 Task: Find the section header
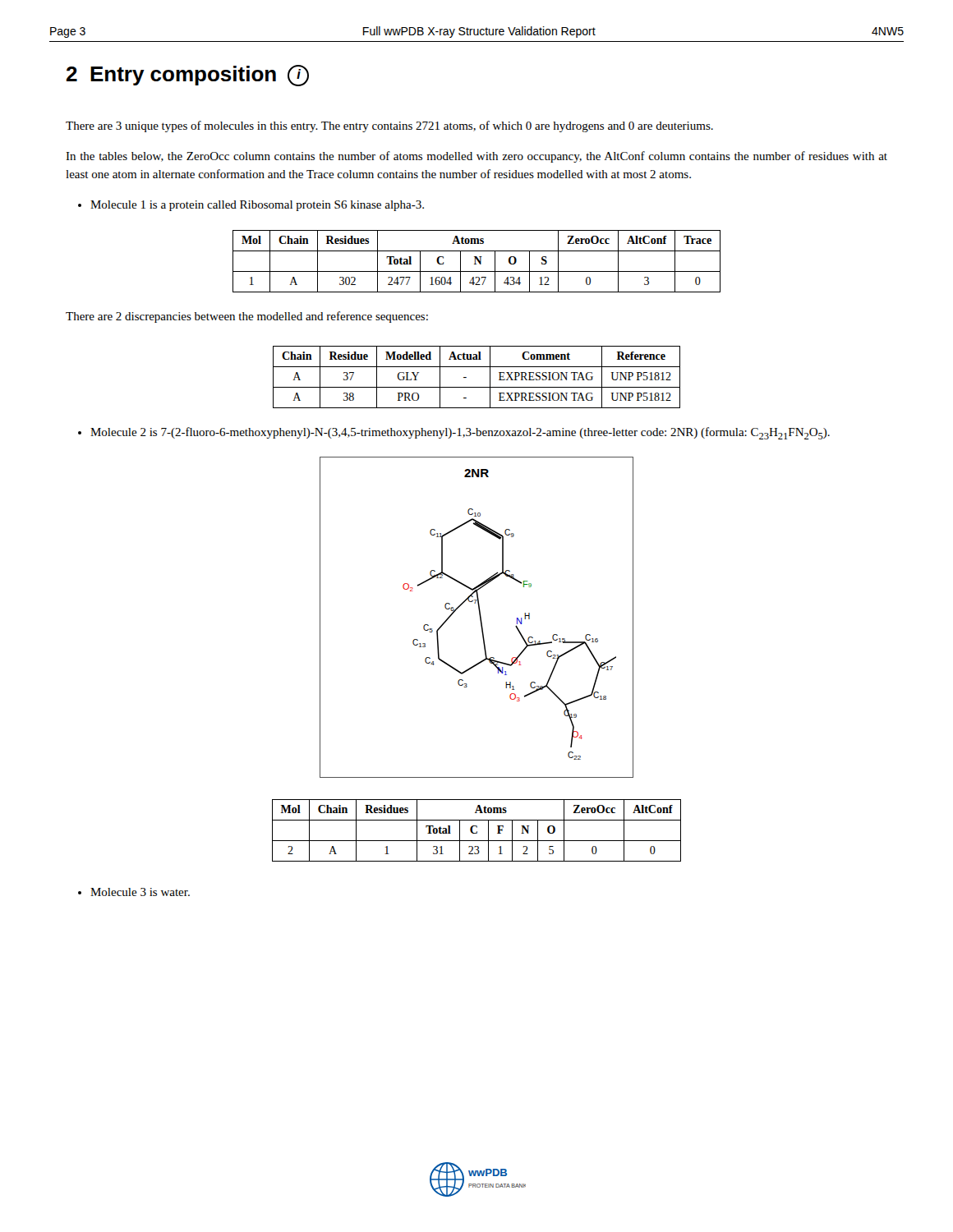click(188, 74)
